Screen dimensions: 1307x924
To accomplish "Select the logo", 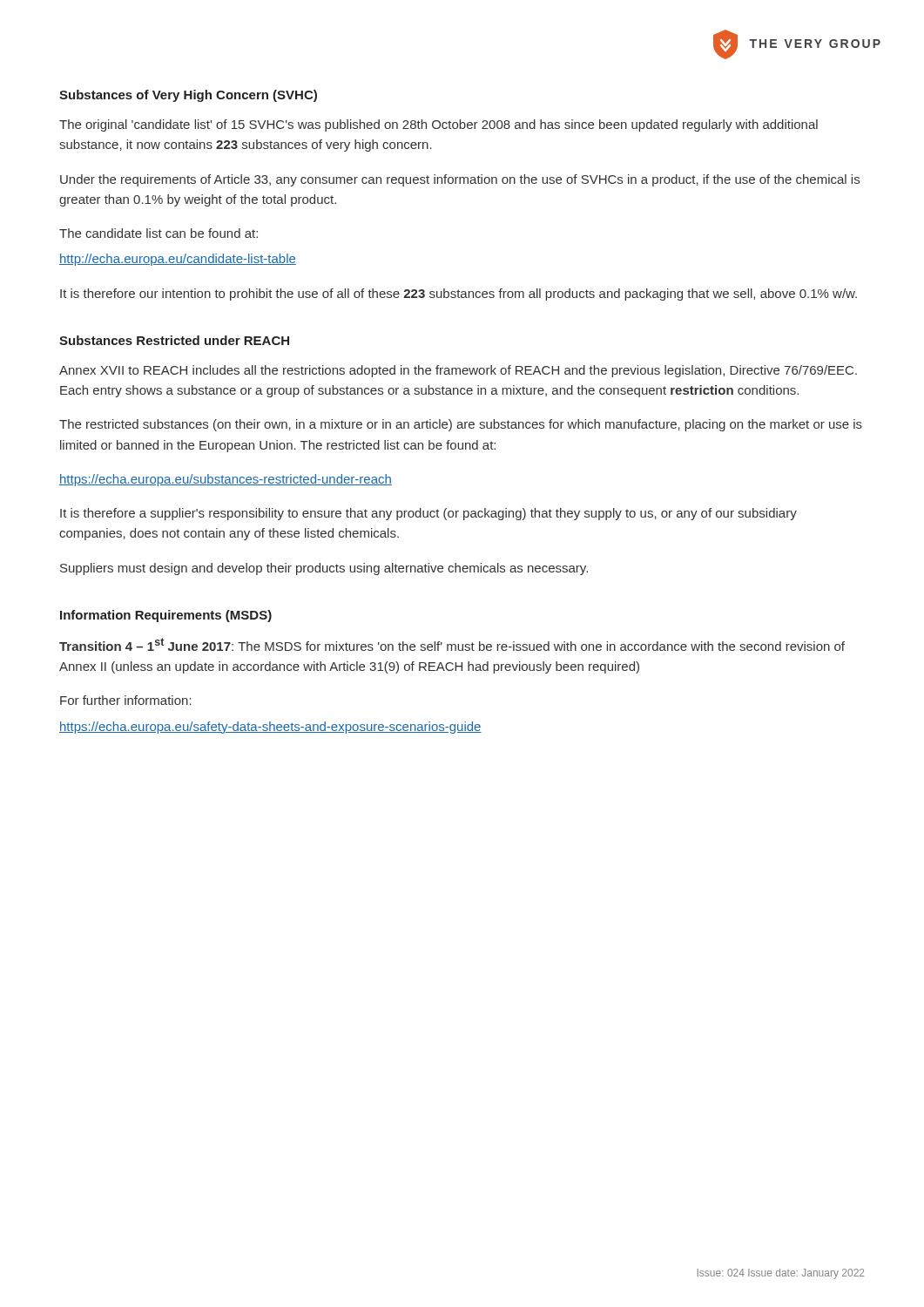I will coord(796,44).
